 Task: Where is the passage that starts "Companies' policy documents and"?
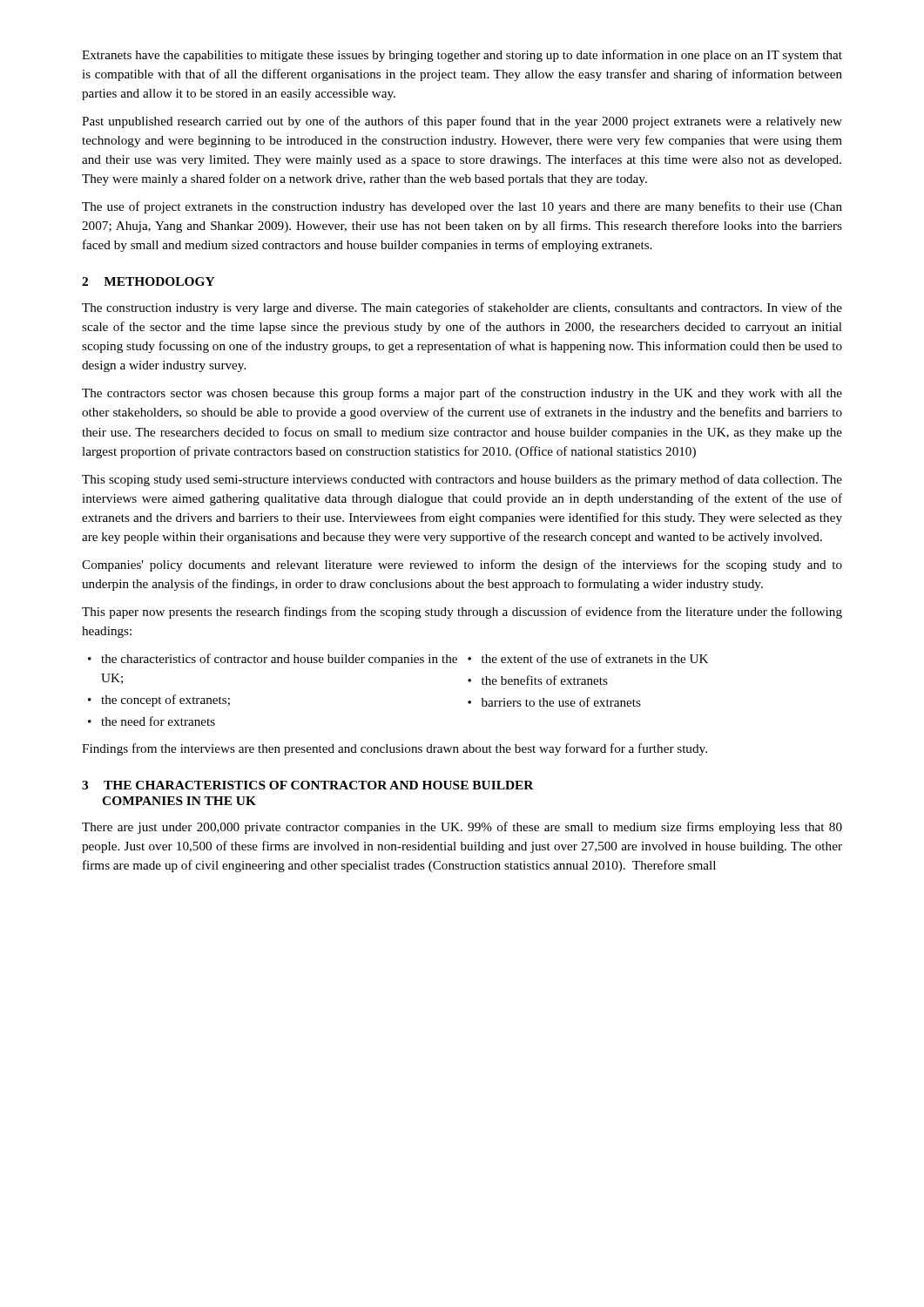(x=462, y=574)
